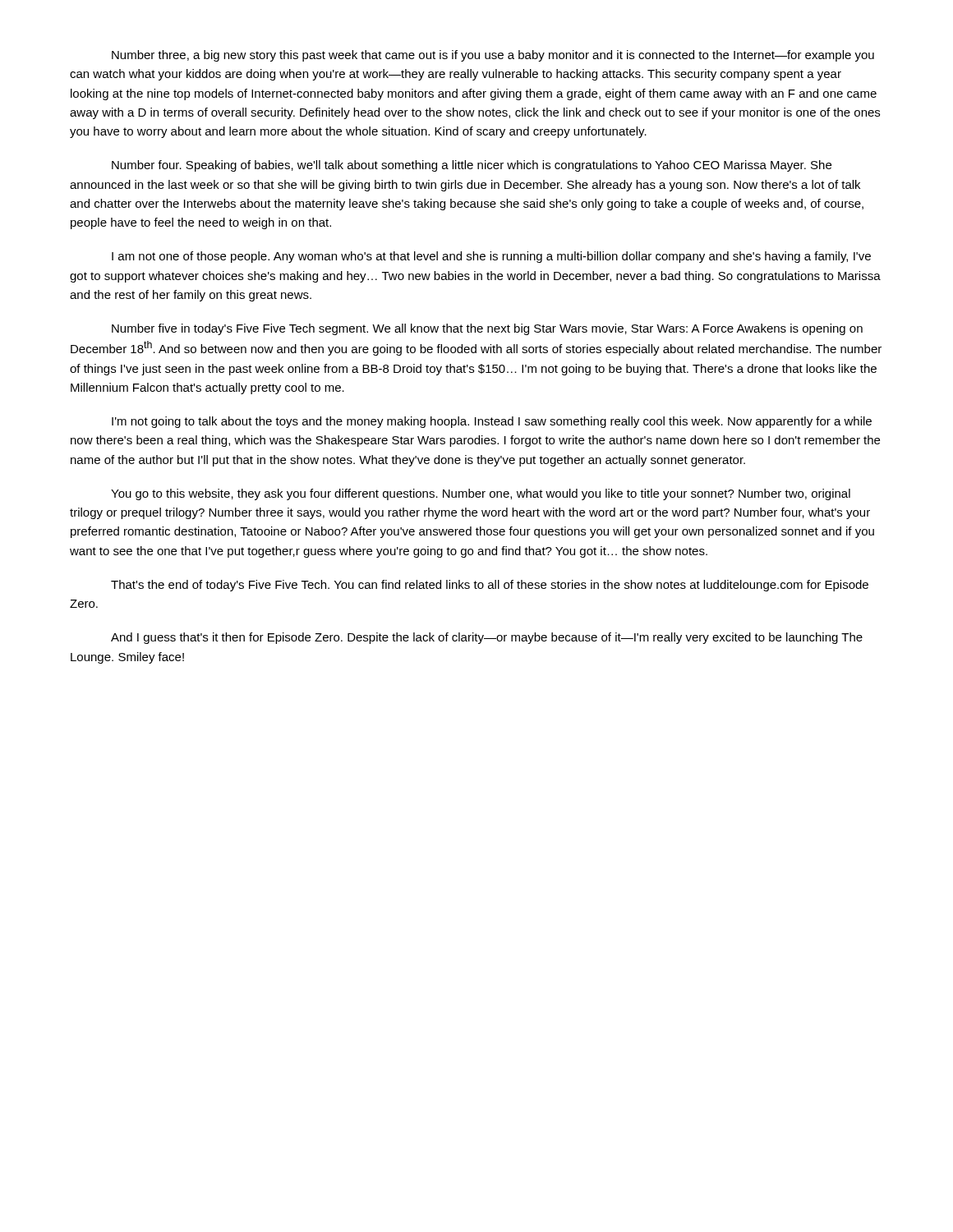The width and height of the screenshot is (953, 1232).
Task: Point to the text block starting "I am not one of those people."
Action: coord(476,275)
